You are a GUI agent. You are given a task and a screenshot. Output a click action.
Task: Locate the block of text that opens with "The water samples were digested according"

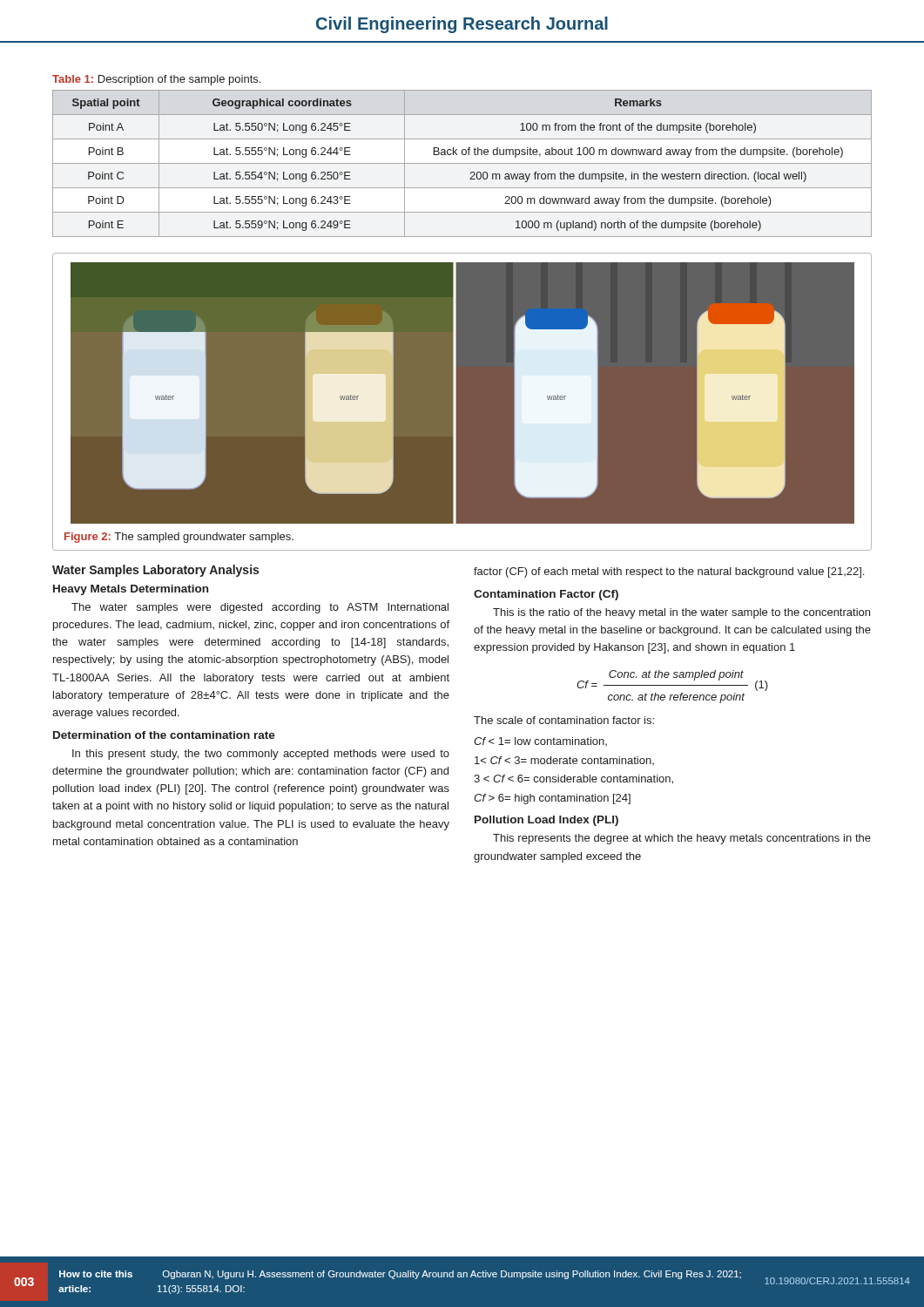click(251, 660)
